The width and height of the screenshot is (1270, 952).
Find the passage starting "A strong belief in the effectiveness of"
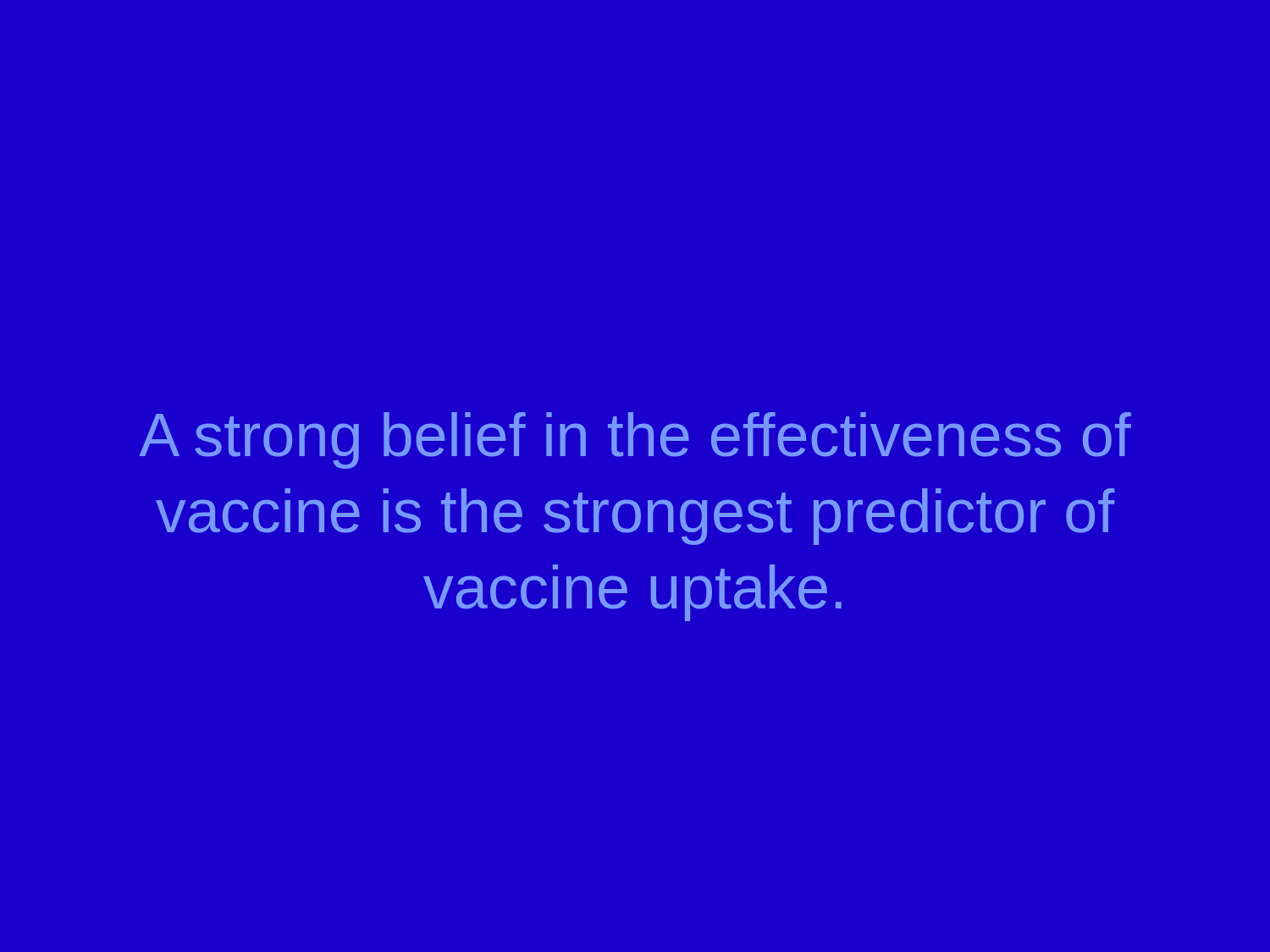635,510
